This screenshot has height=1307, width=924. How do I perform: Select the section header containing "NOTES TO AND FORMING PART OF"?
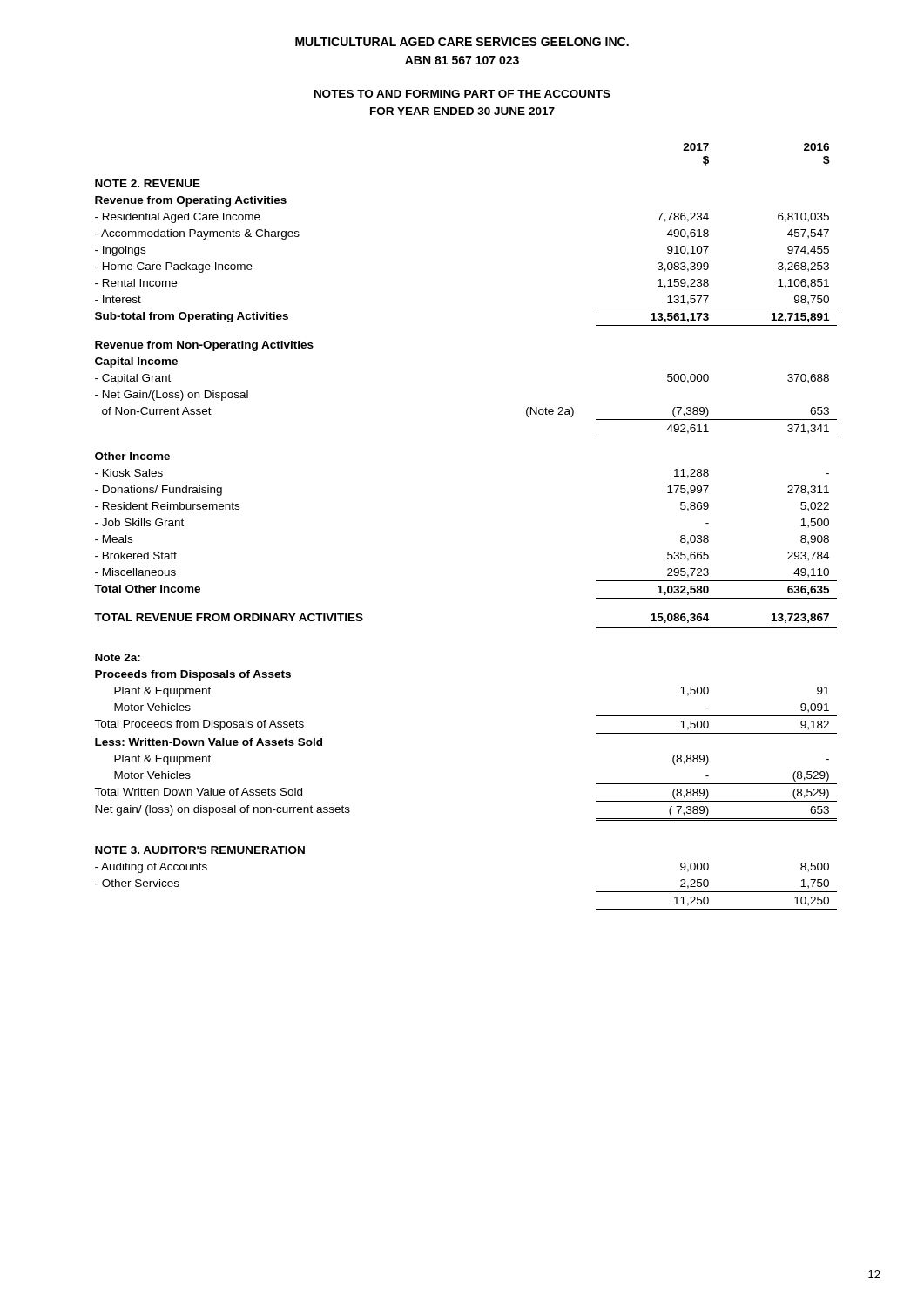[462, 103]
